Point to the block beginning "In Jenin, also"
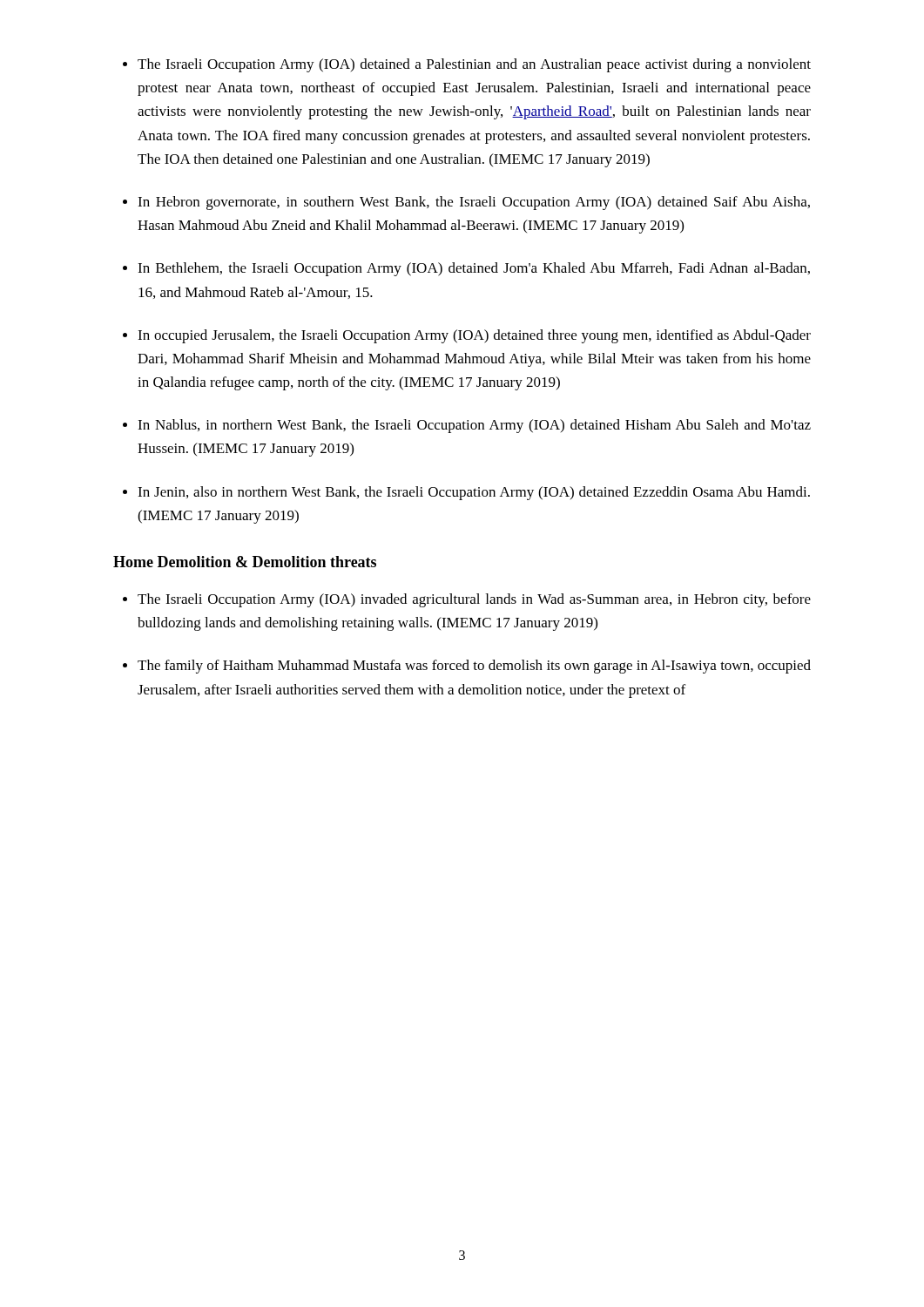Image resolution: width=924 pixels, height=1307 pixels. coord(474,503)
